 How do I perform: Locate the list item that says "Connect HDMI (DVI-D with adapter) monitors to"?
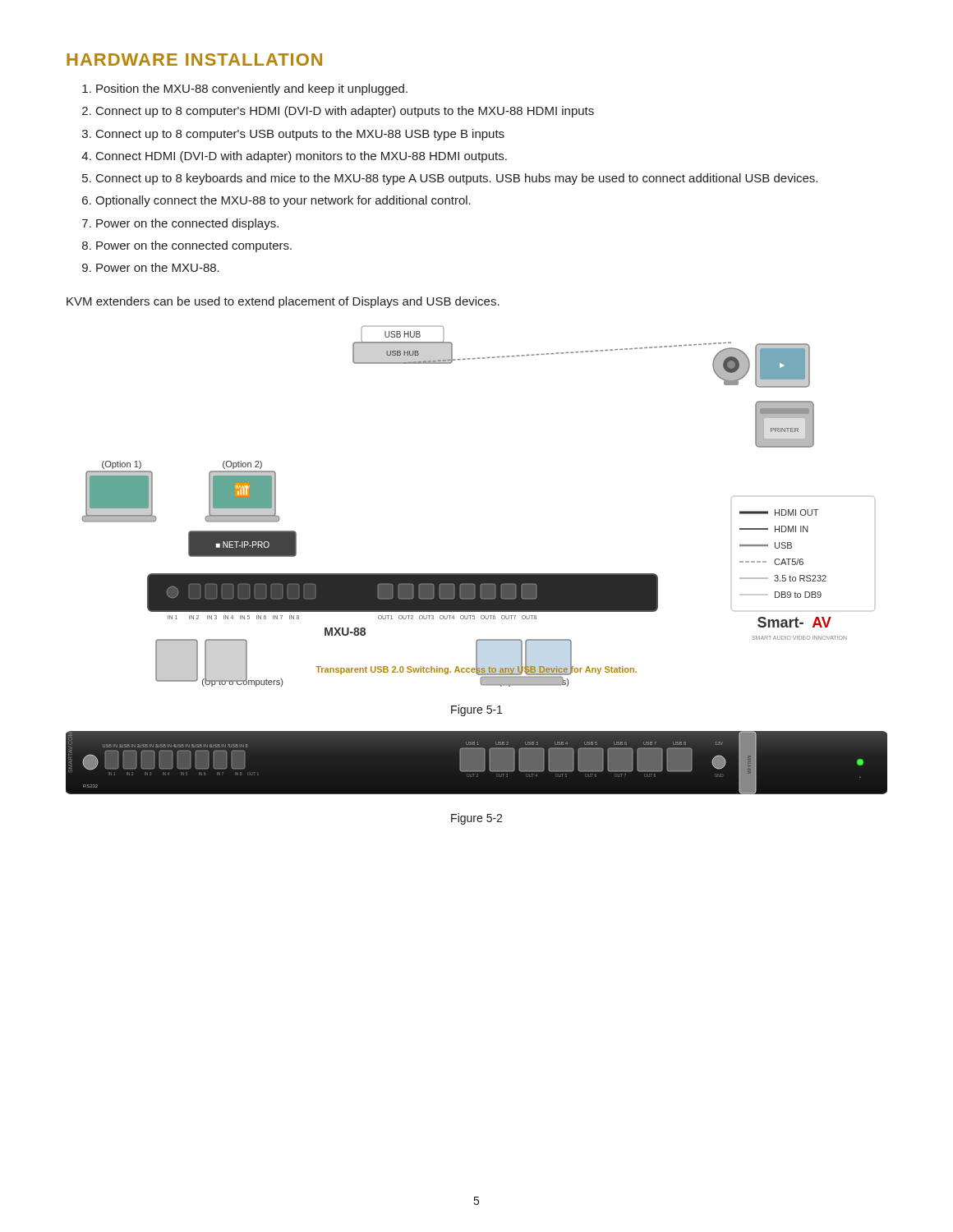click(x=301, y=155)
